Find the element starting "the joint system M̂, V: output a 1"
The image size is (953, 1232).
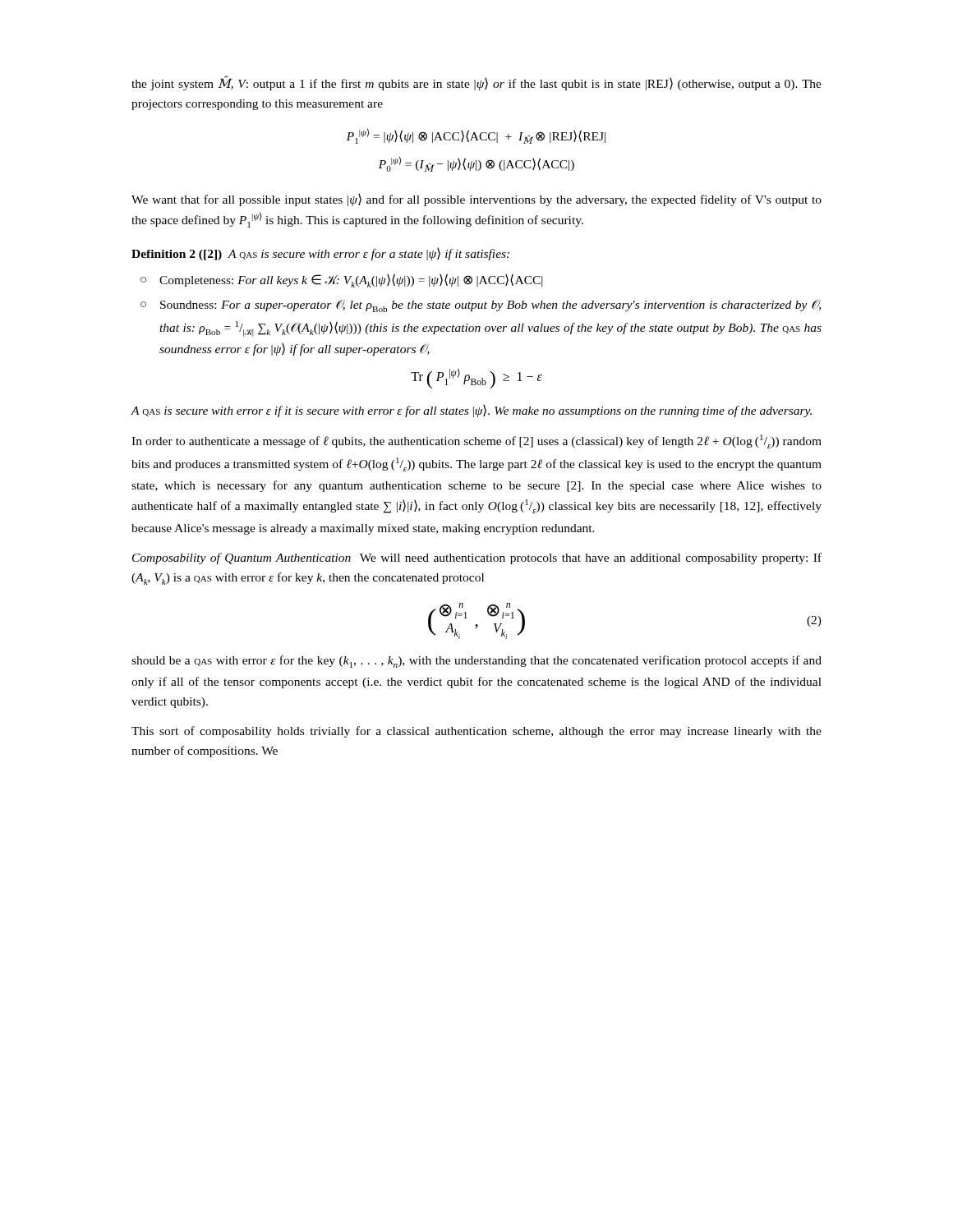click(476, 94)
